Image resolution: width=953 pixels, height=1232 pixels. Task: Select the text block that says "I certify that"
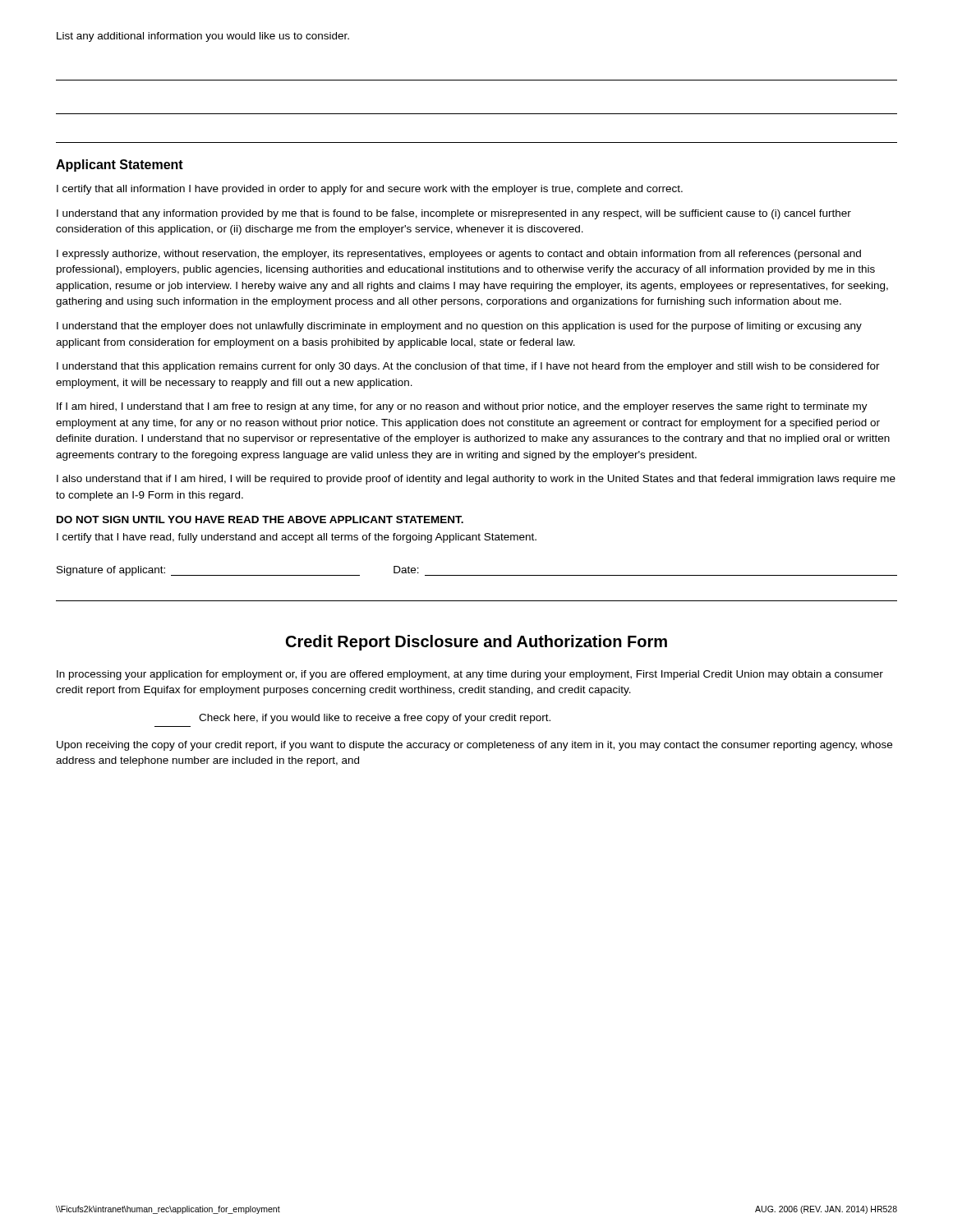point(370,188)
